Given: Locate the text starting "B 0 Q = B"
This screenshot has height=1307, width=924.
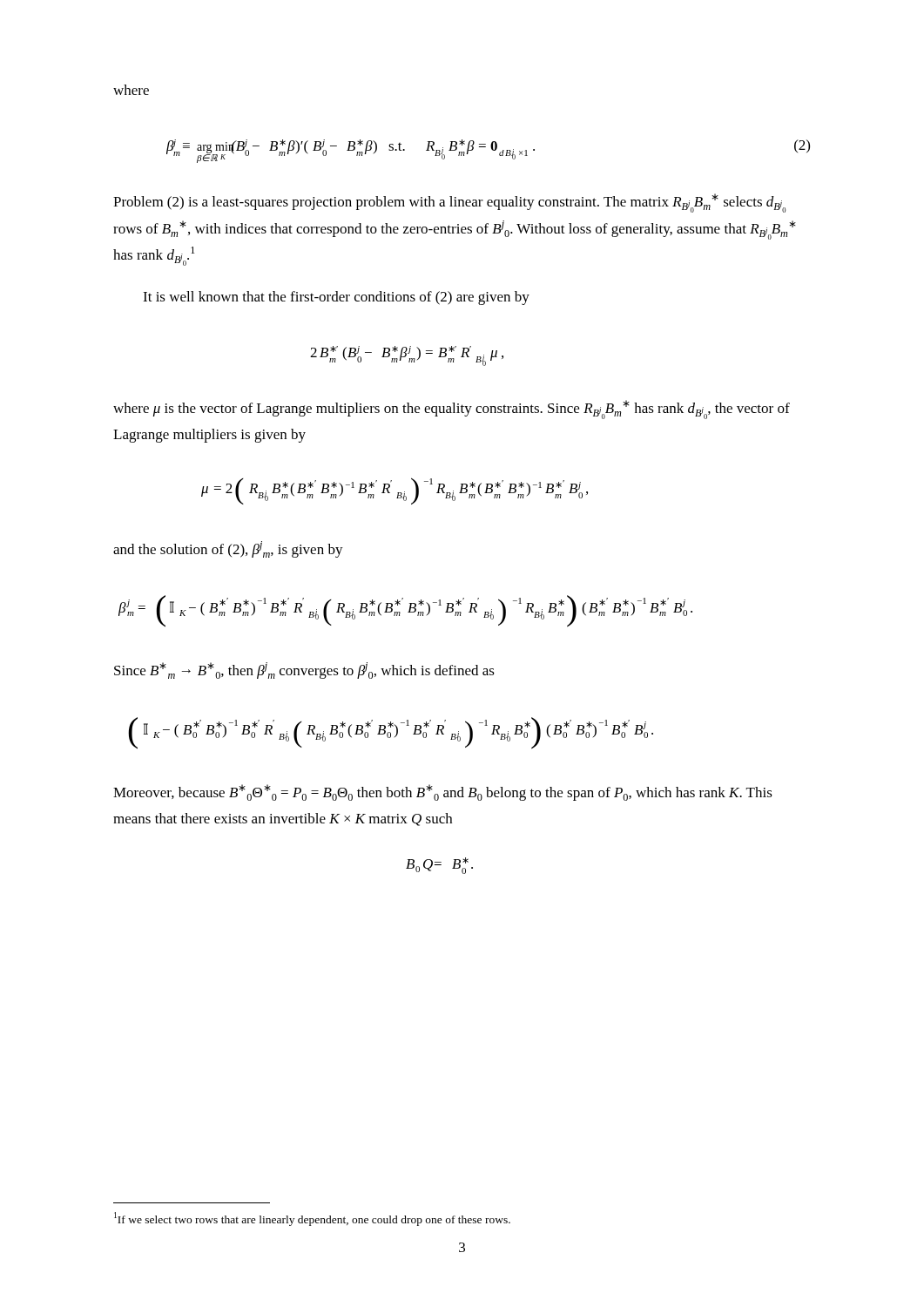Looking at the screenshot, I should point(462,862).
